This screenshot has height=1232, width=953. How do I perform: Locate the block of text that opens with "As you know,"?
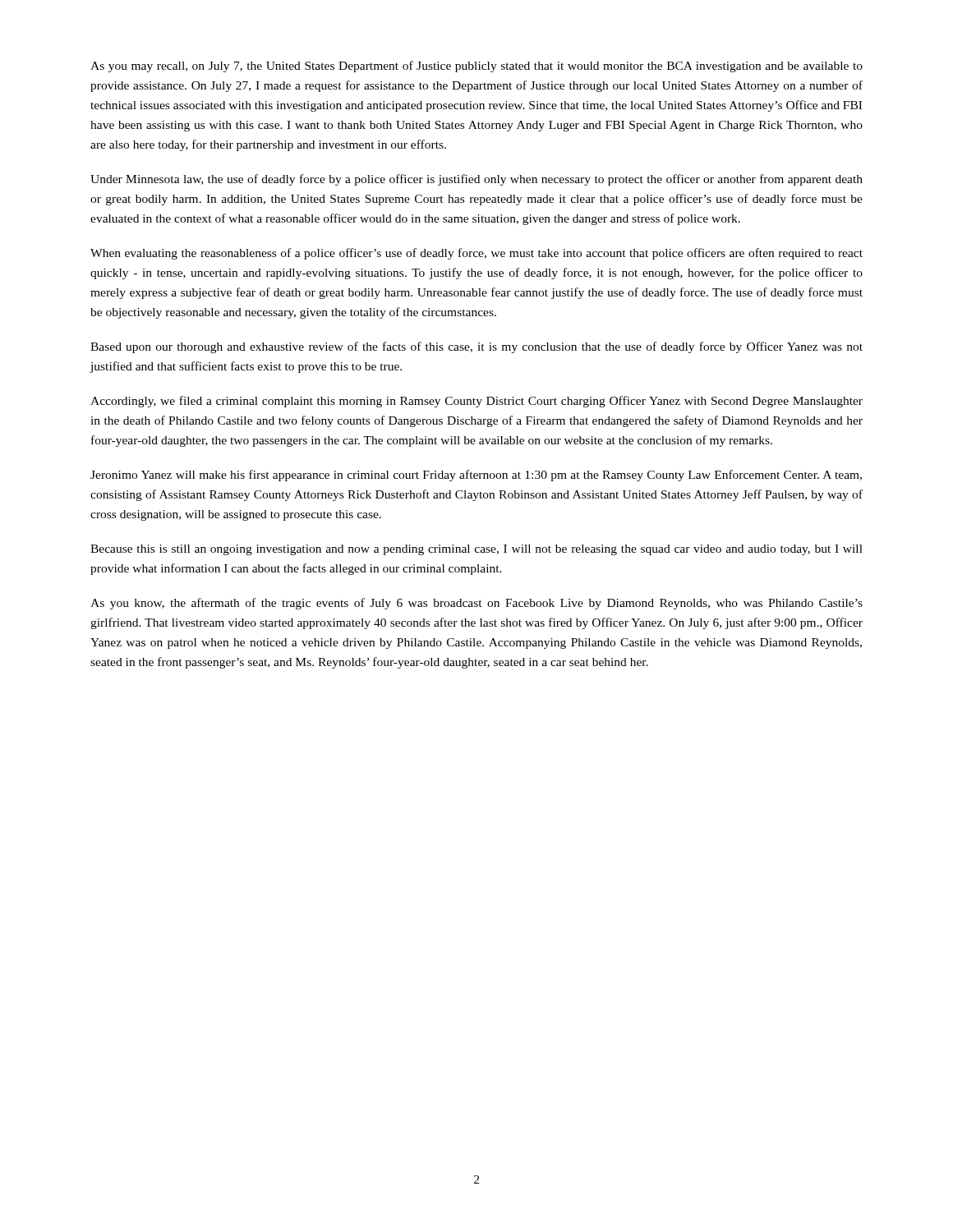(476, 632)
